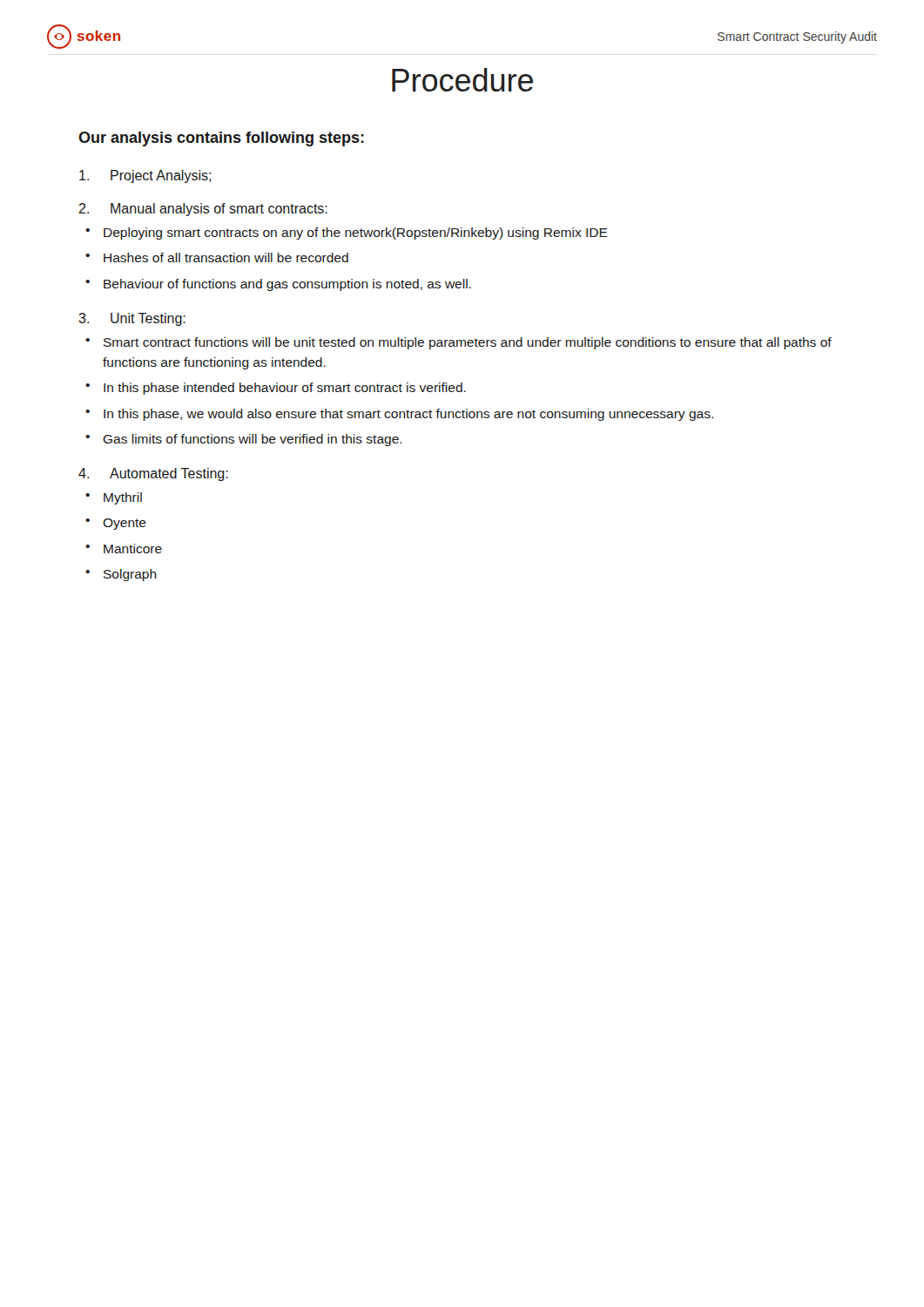
Task: Click where it says "• Oyente"
Action: click(116, 524)
